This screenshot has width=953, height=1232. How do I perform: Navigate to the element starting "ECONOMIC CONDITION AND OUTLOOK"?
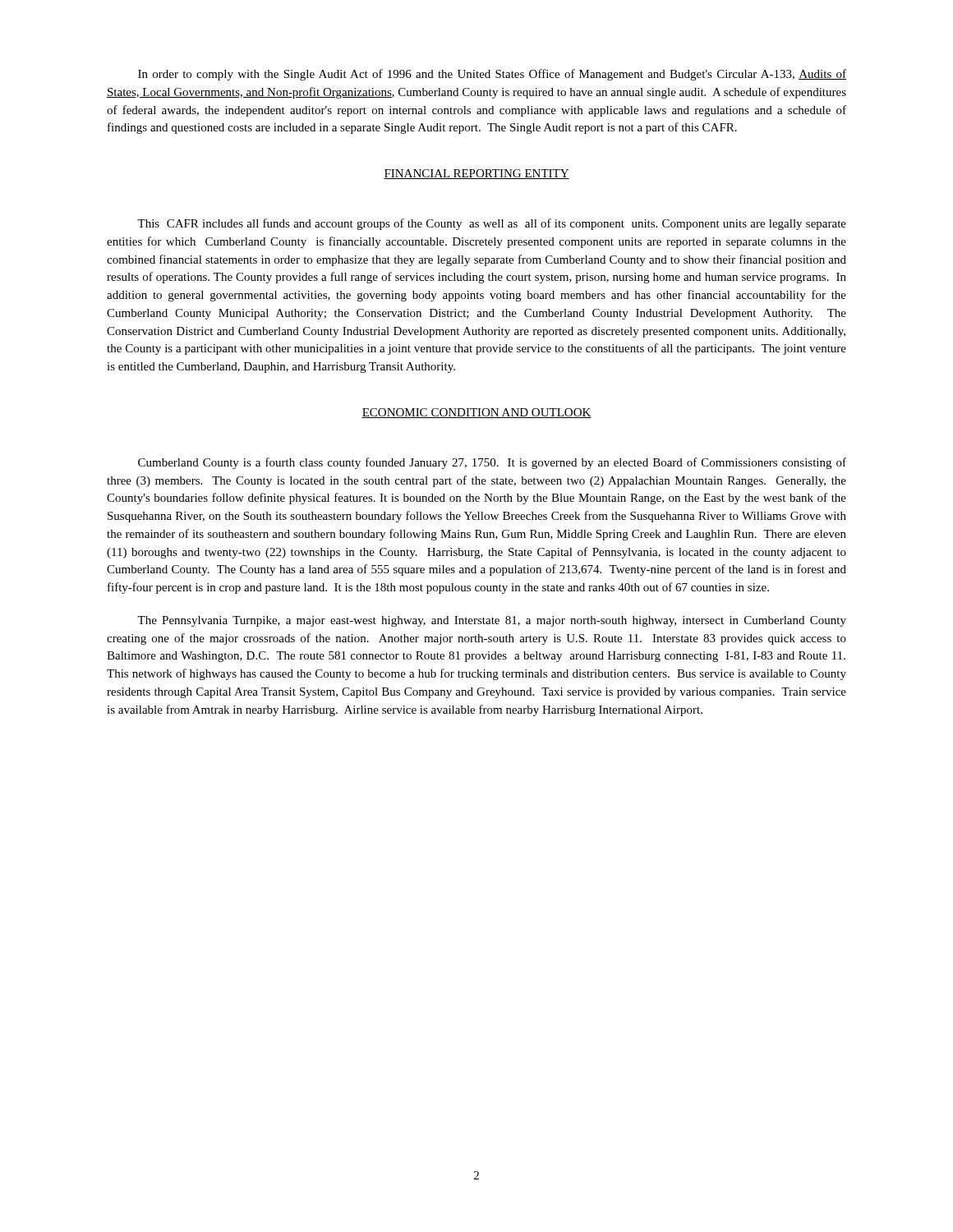click(476, 412)
